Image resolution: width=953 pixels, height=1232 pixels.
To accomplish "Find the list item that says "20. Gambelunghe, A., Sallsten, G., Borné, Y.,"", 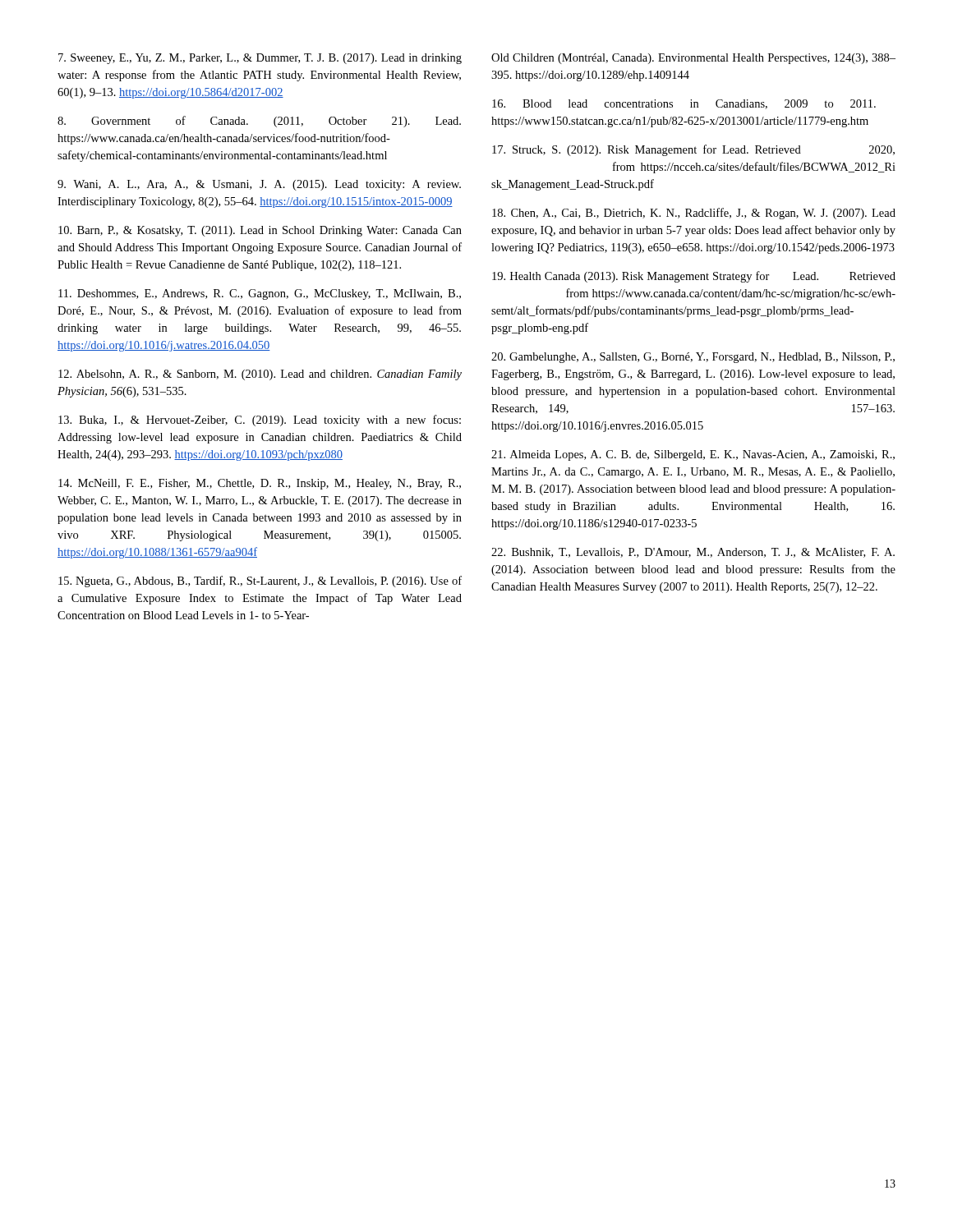I will (x=693, y=391).
